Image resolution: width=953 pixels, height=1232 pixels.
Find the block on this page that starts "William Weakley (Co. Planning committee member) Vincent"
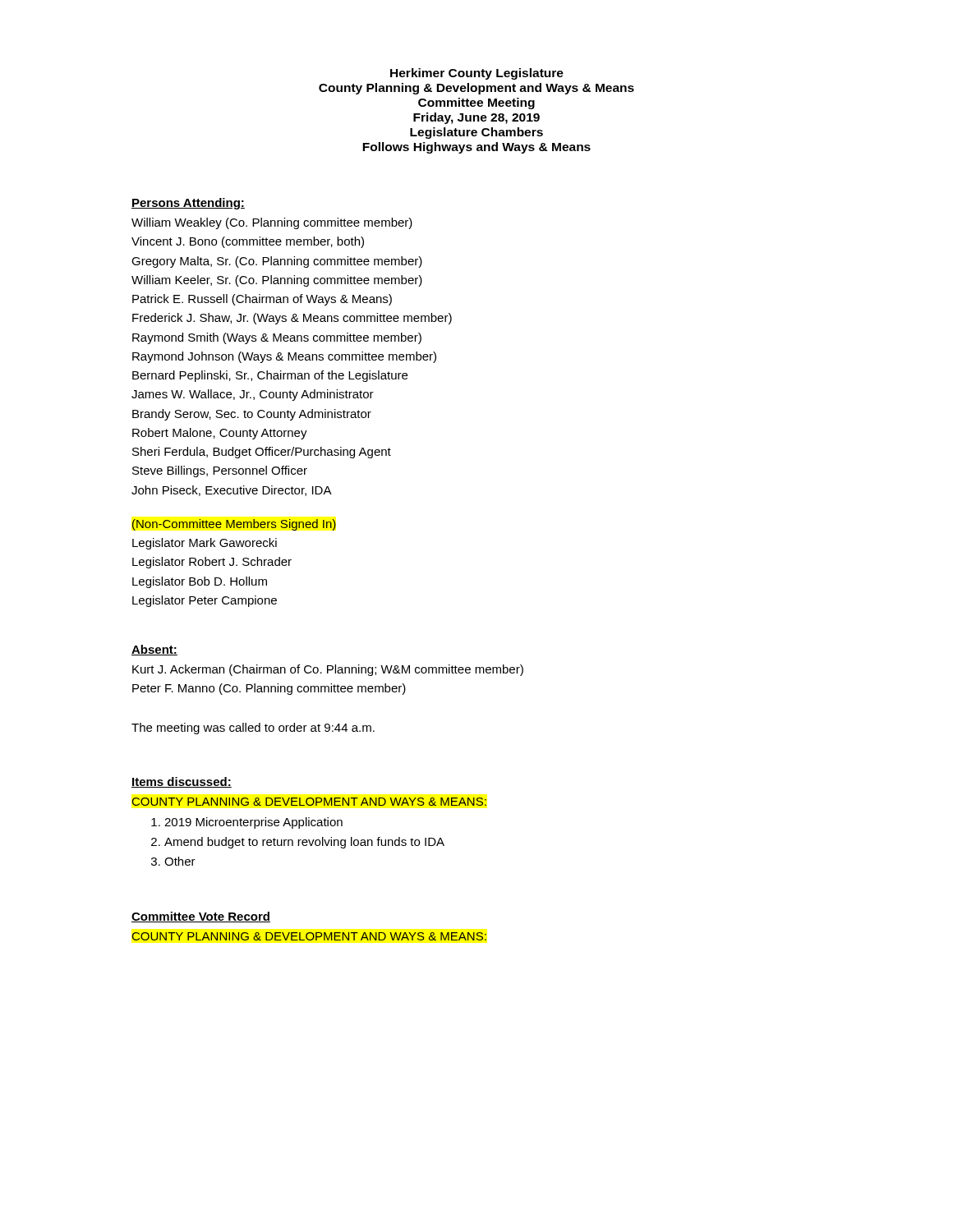coord(272,223)
